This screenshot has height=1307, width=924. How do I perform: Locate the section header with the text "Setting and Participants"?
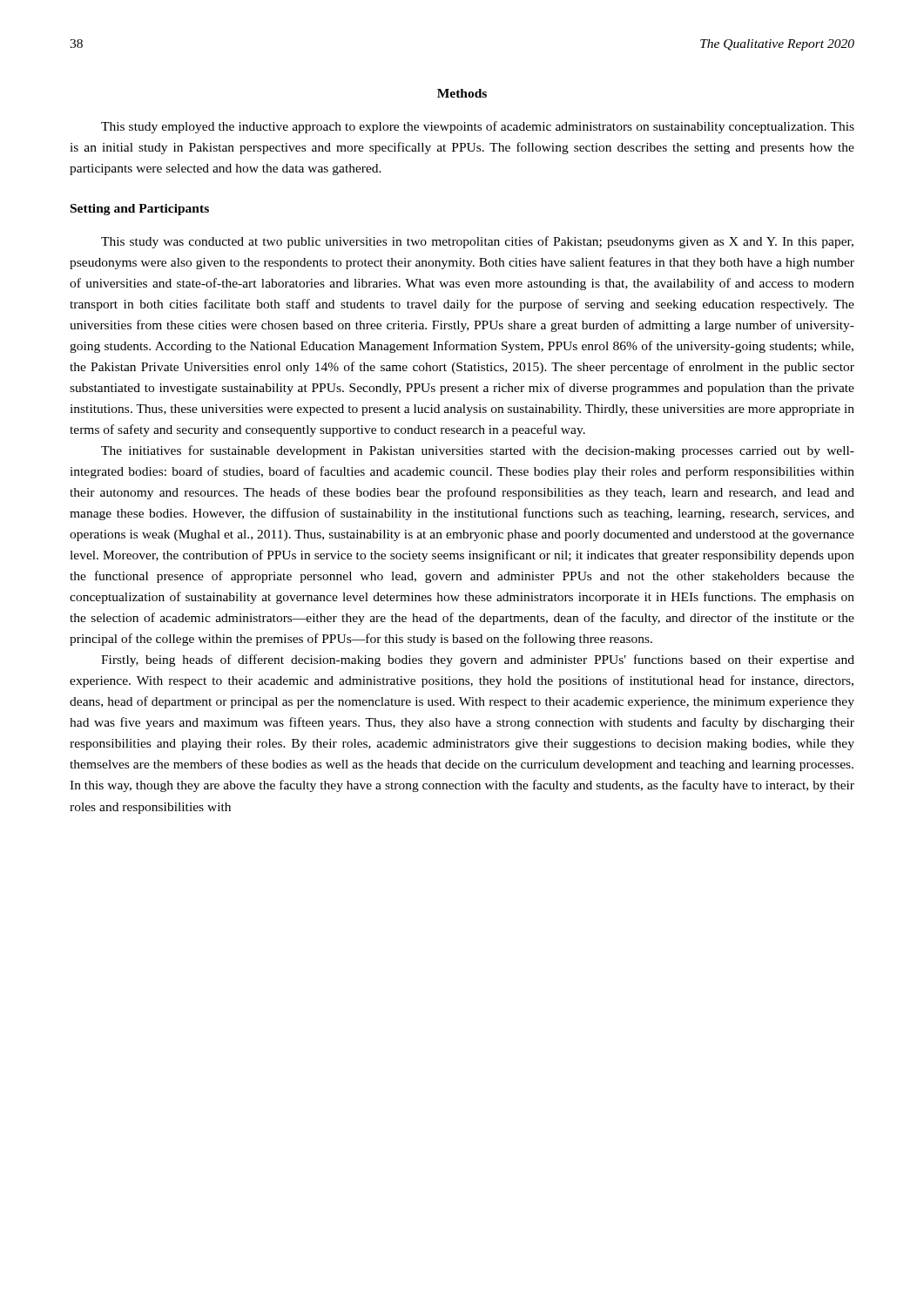click(139, 208)
